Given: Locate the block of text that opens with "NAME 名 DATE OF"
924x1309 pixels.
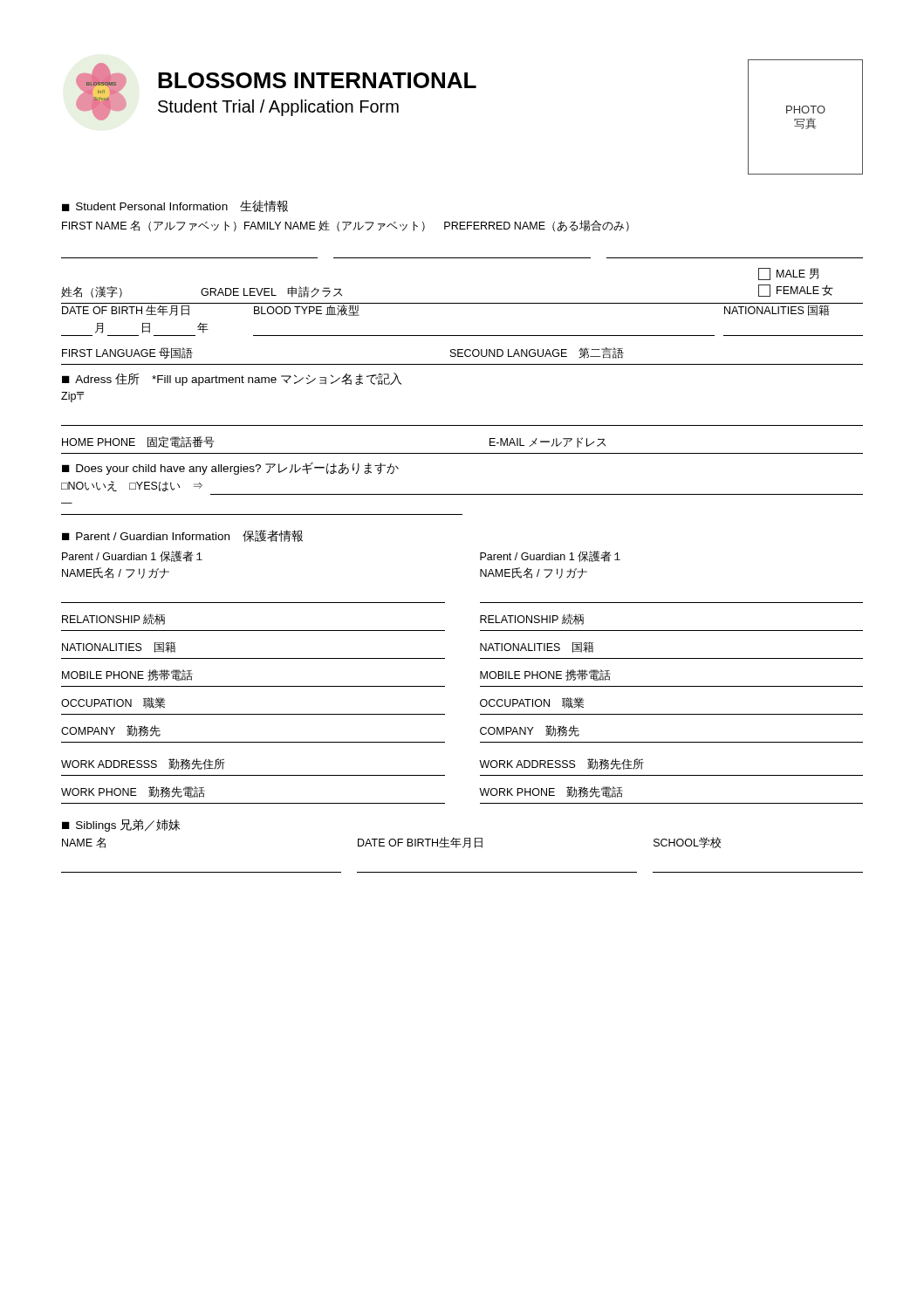Looking at the screenshot, I should 462,843.
